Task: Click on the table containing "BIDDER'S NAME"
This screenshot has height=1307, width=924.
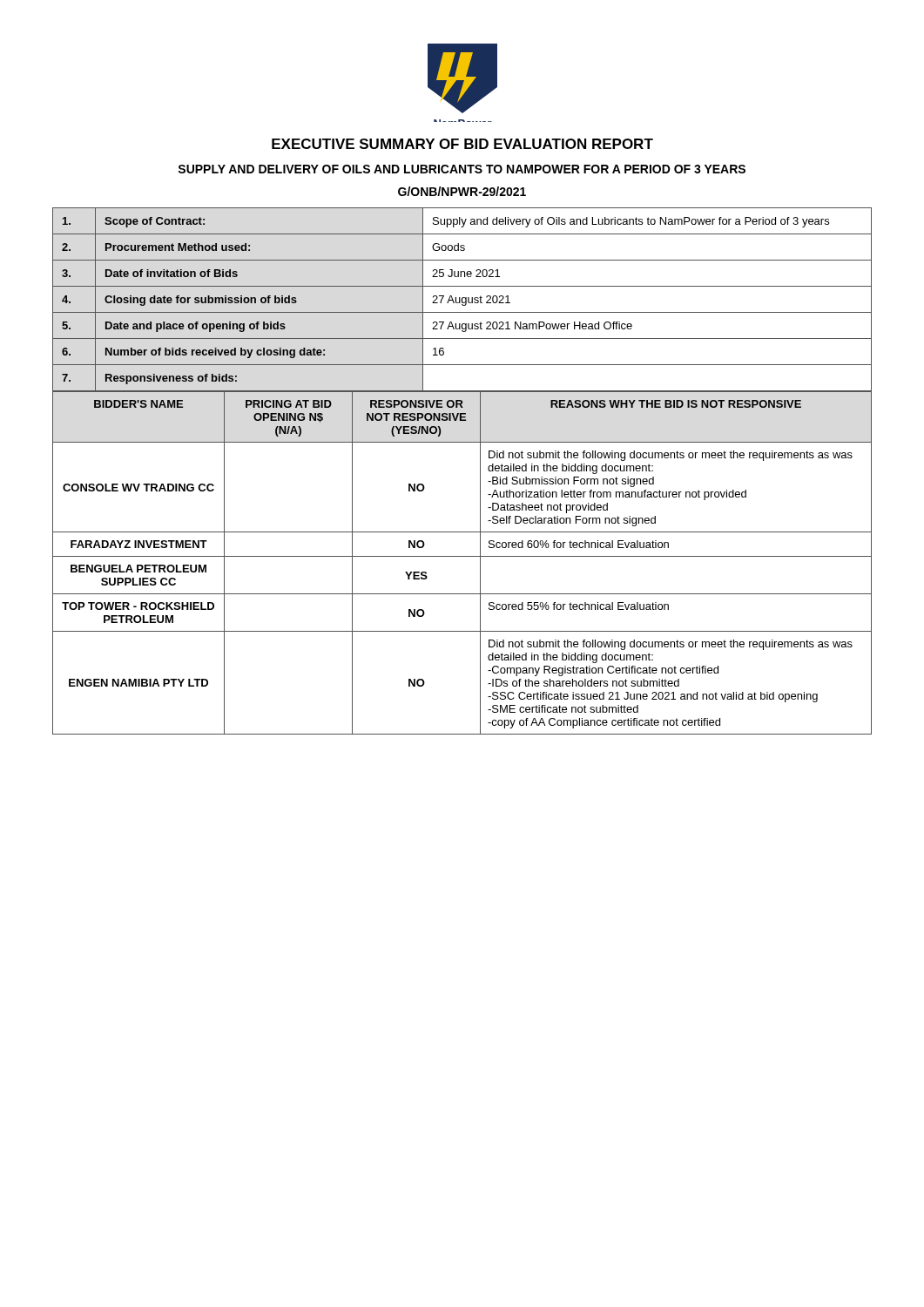Action: pyautogui.click(x=462, y=563)
